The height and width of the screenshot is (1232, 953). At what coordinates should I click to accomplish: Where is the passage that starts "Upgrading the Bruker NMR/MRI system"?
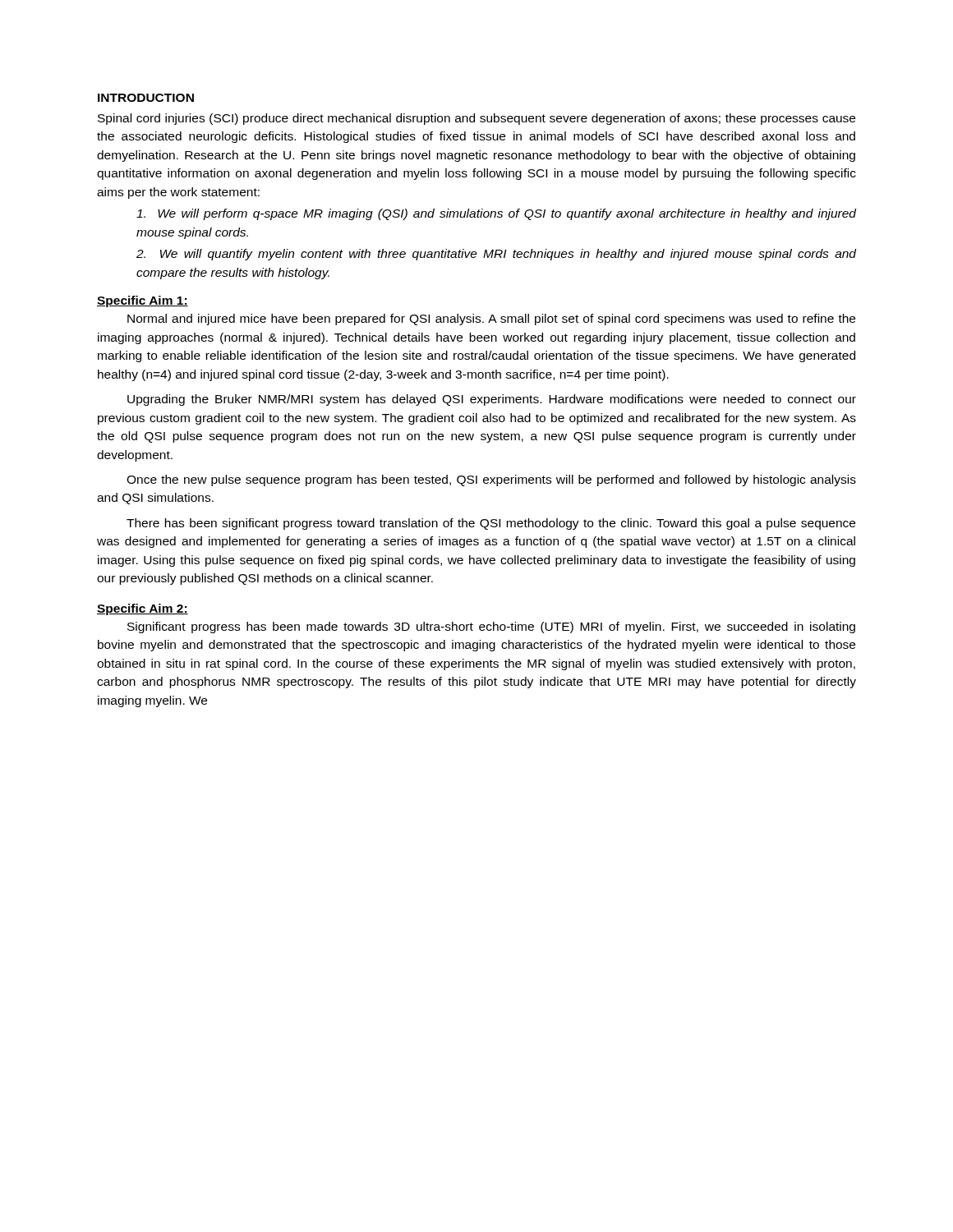coord(476,427)
